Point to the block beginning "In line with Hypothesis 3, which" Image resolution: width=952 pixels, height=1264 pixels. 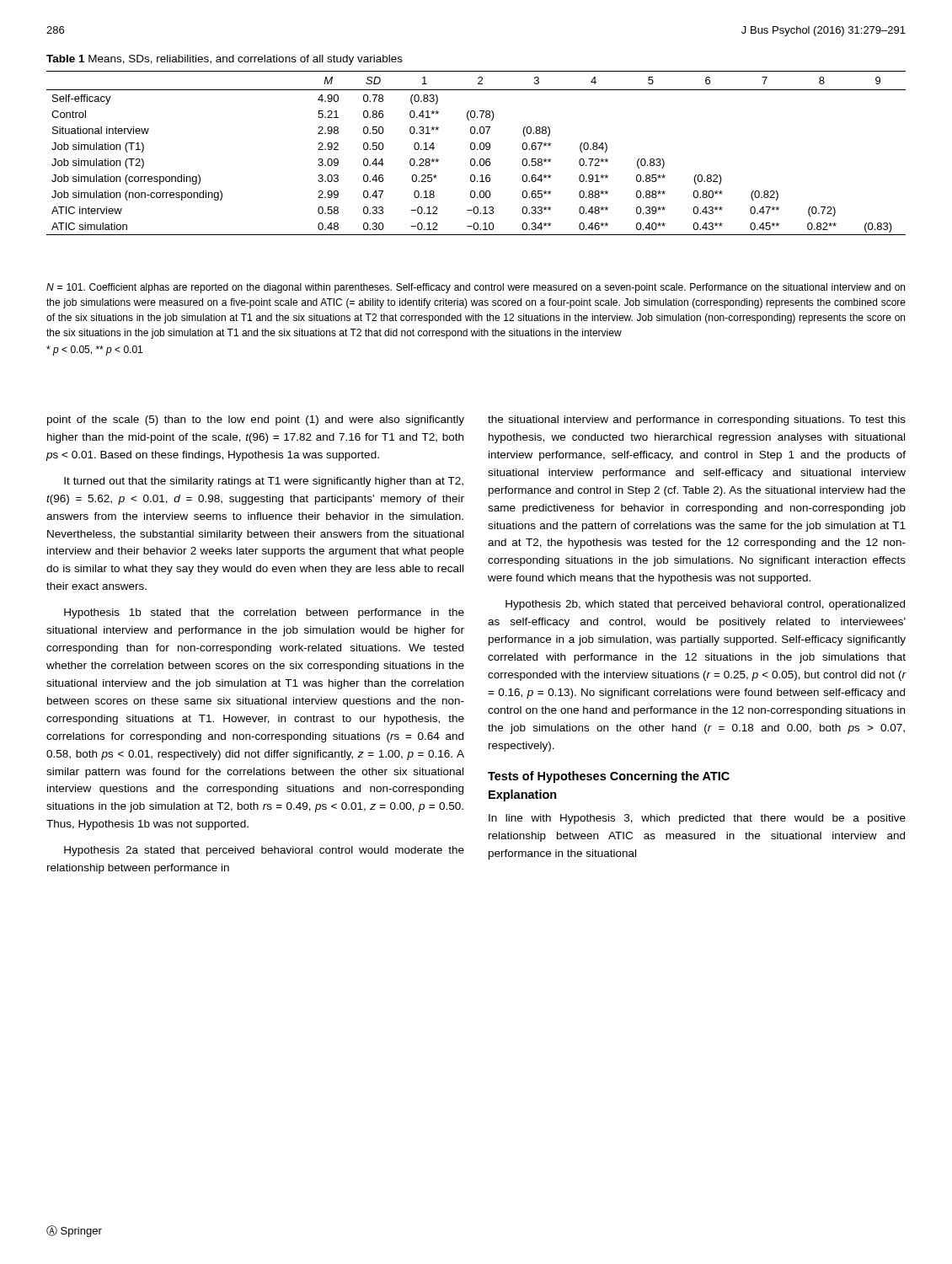click(x=697, y=837)
